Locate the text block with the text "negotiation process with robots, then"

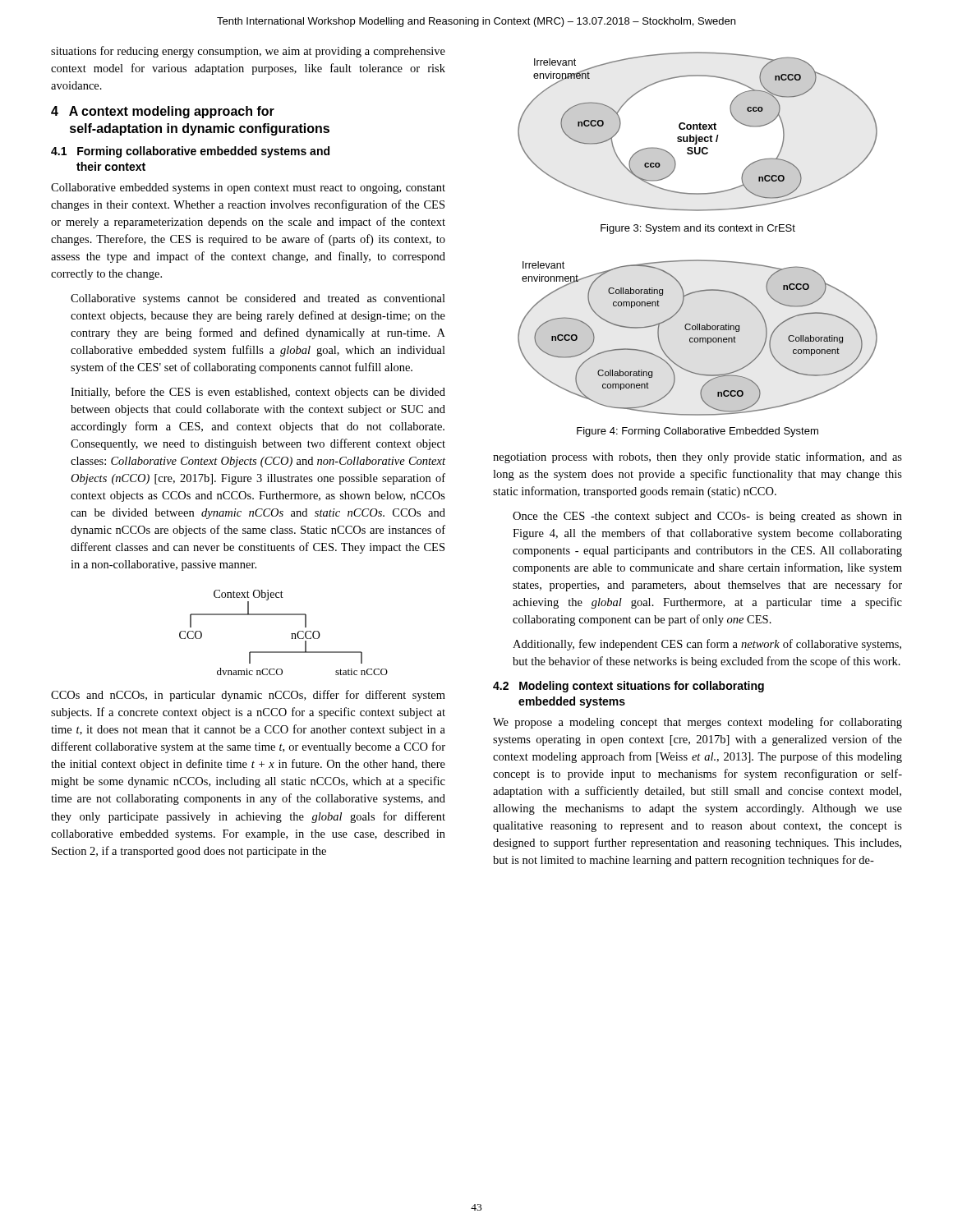[x=698, y=559]
